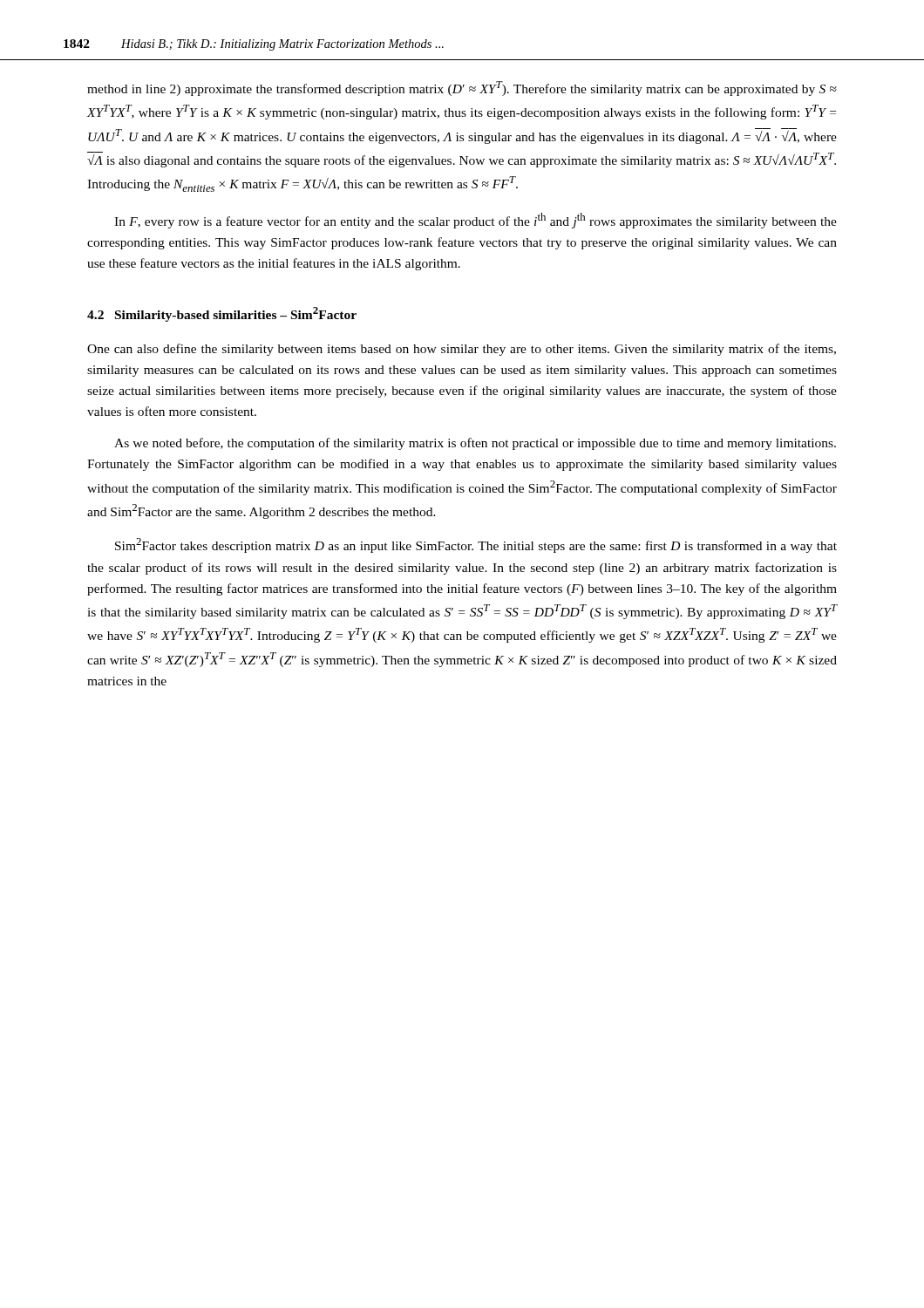Find the section header on this page that starts "4.2 Similarity-based similarities"

[222, 313]
